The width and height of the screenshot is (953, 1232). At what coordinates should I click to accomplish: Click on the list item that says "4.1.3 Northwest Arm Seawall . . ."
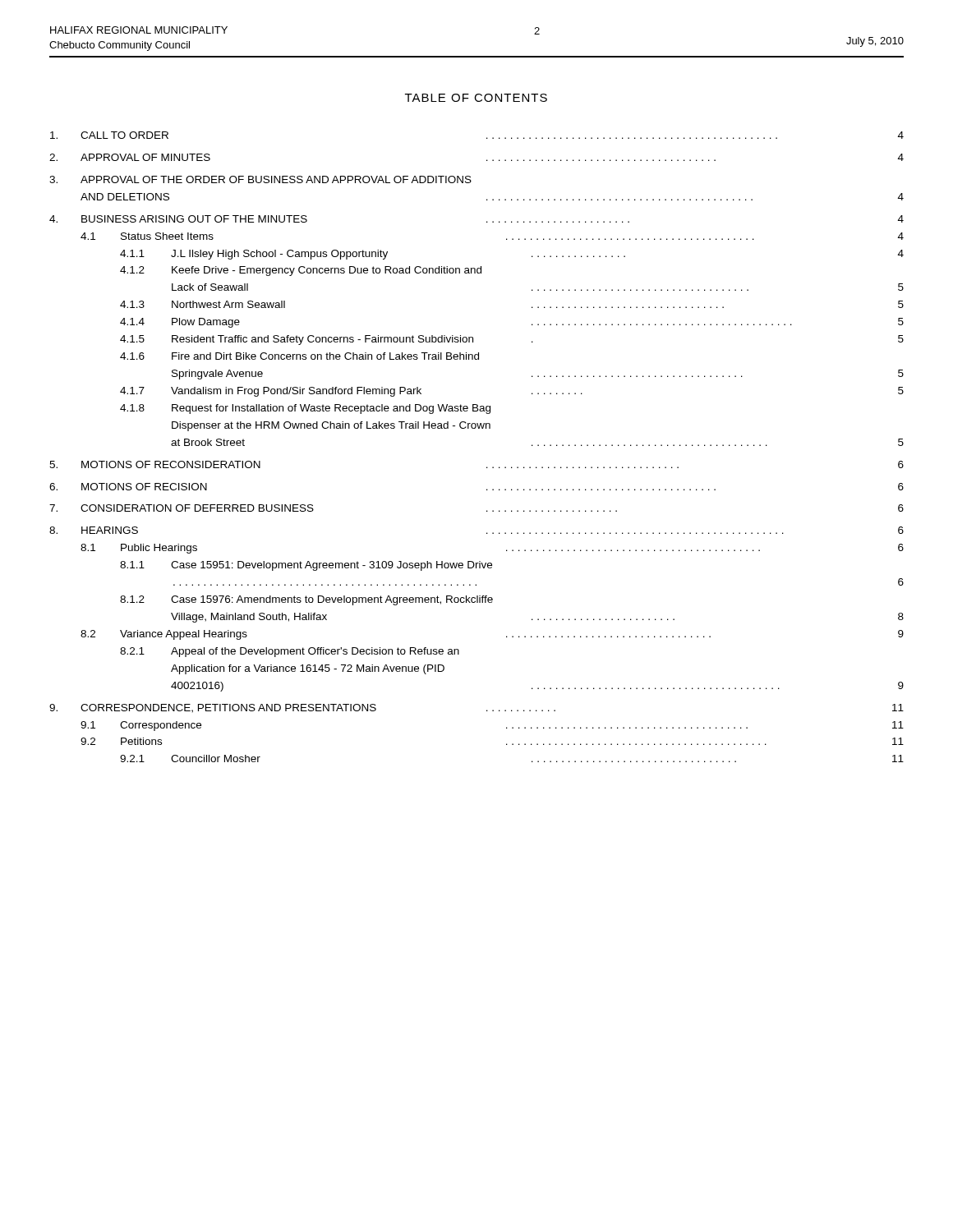(x=132, y=304)
